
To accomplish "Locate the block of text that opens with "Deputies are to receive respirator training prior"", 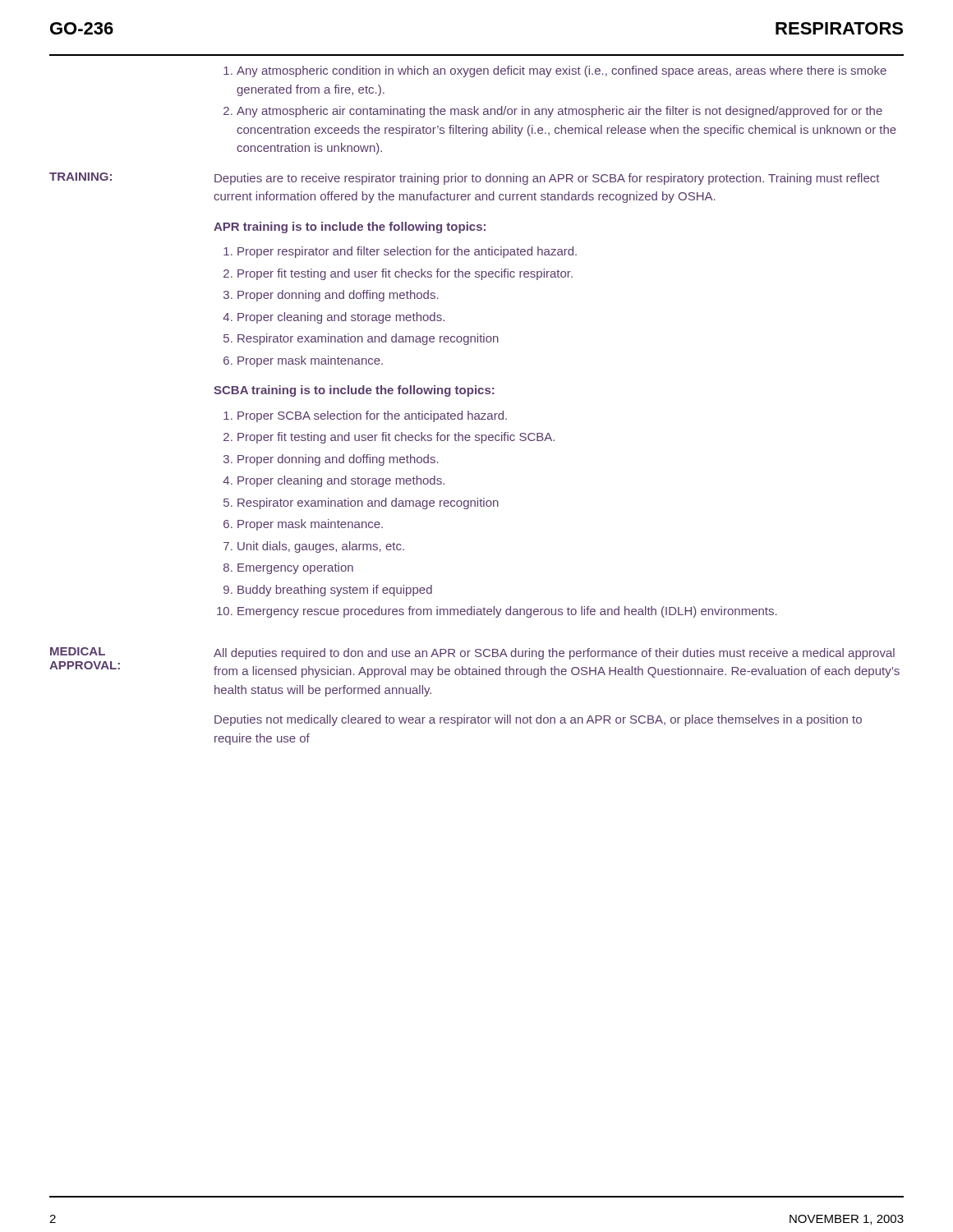I will (x=546, y=187).
